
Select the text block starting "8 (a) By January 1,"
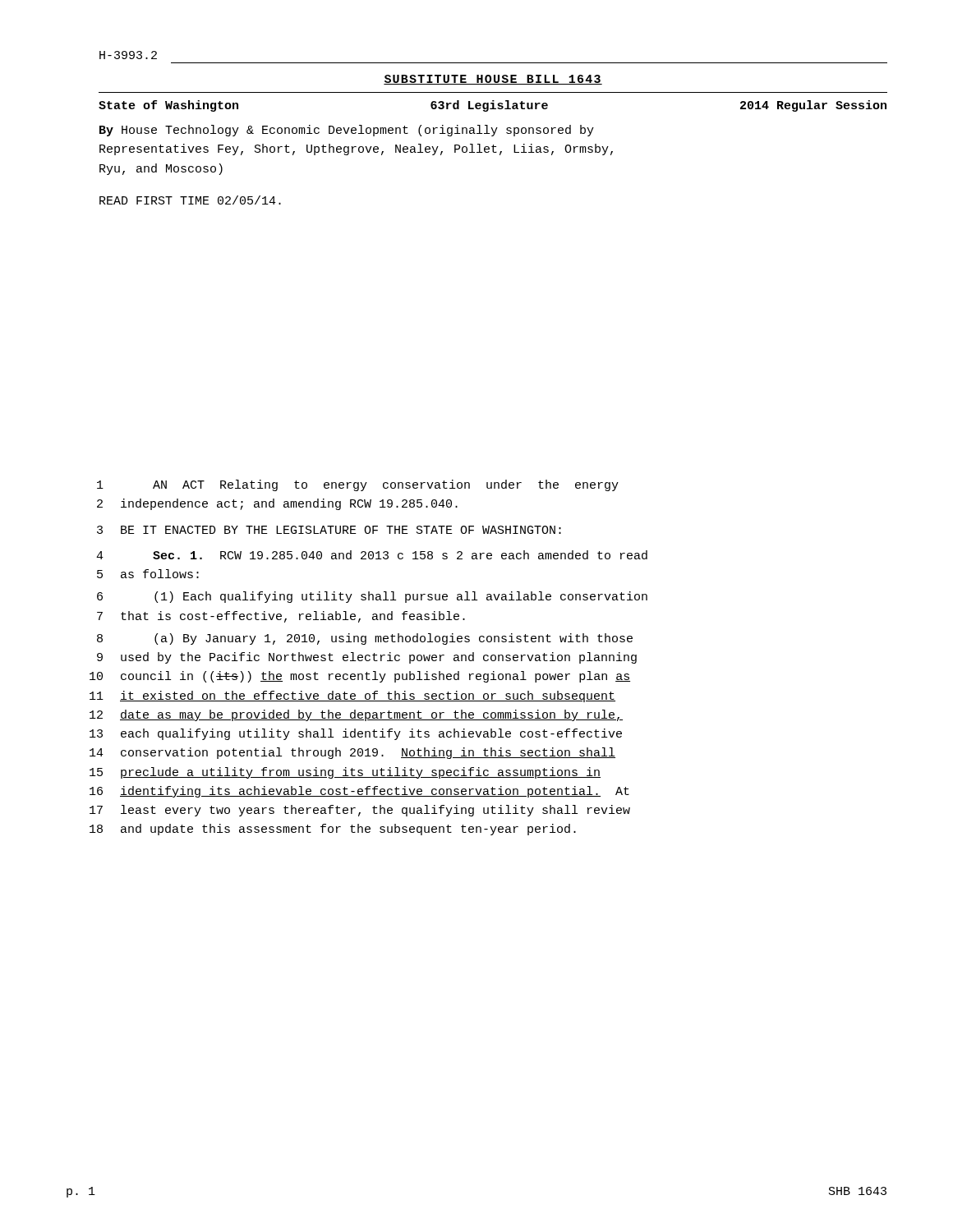click(x=476, y=735)
